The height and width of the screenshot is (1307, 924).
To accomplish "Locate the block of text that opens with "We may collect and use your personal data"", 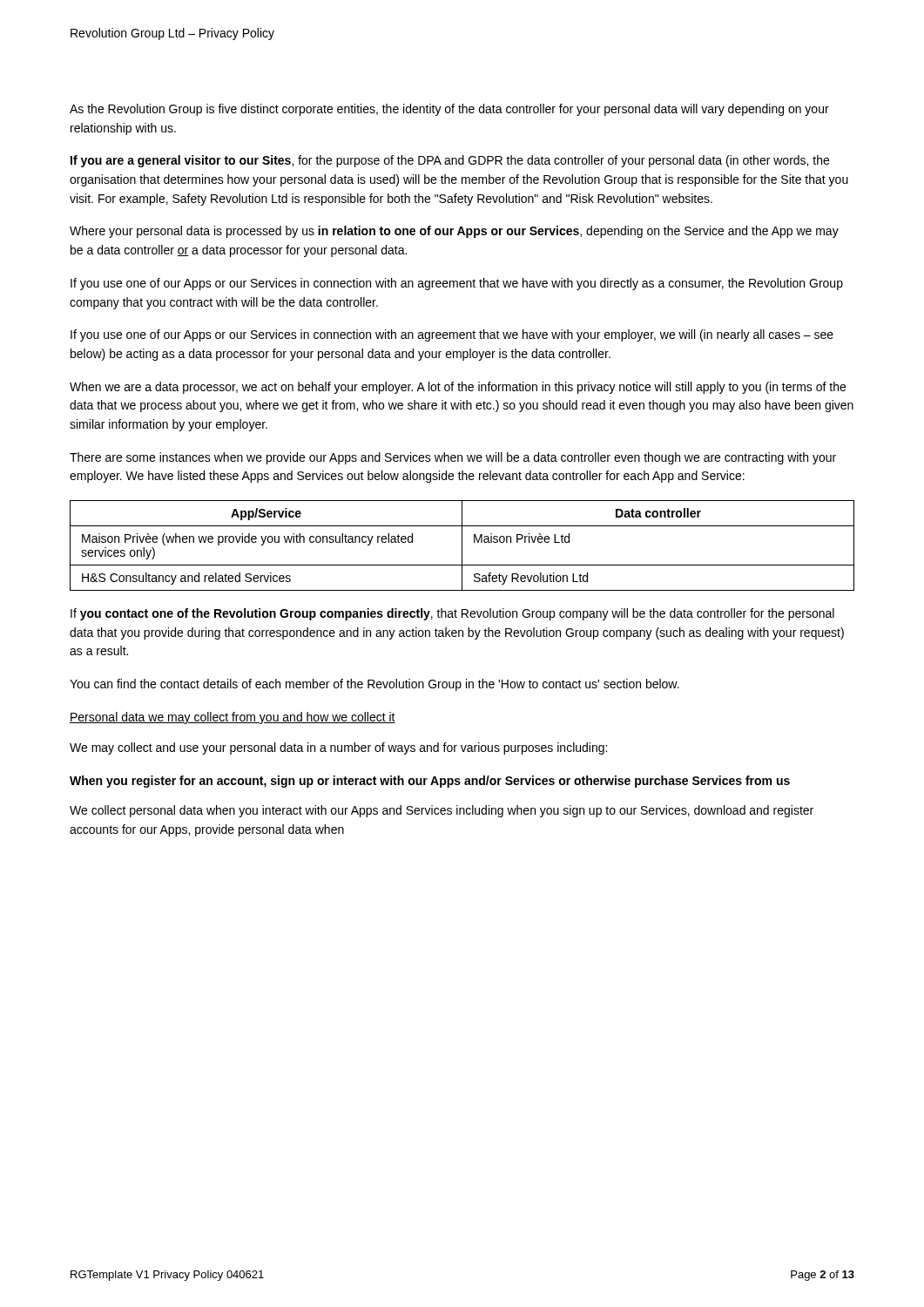I will 339,748.
